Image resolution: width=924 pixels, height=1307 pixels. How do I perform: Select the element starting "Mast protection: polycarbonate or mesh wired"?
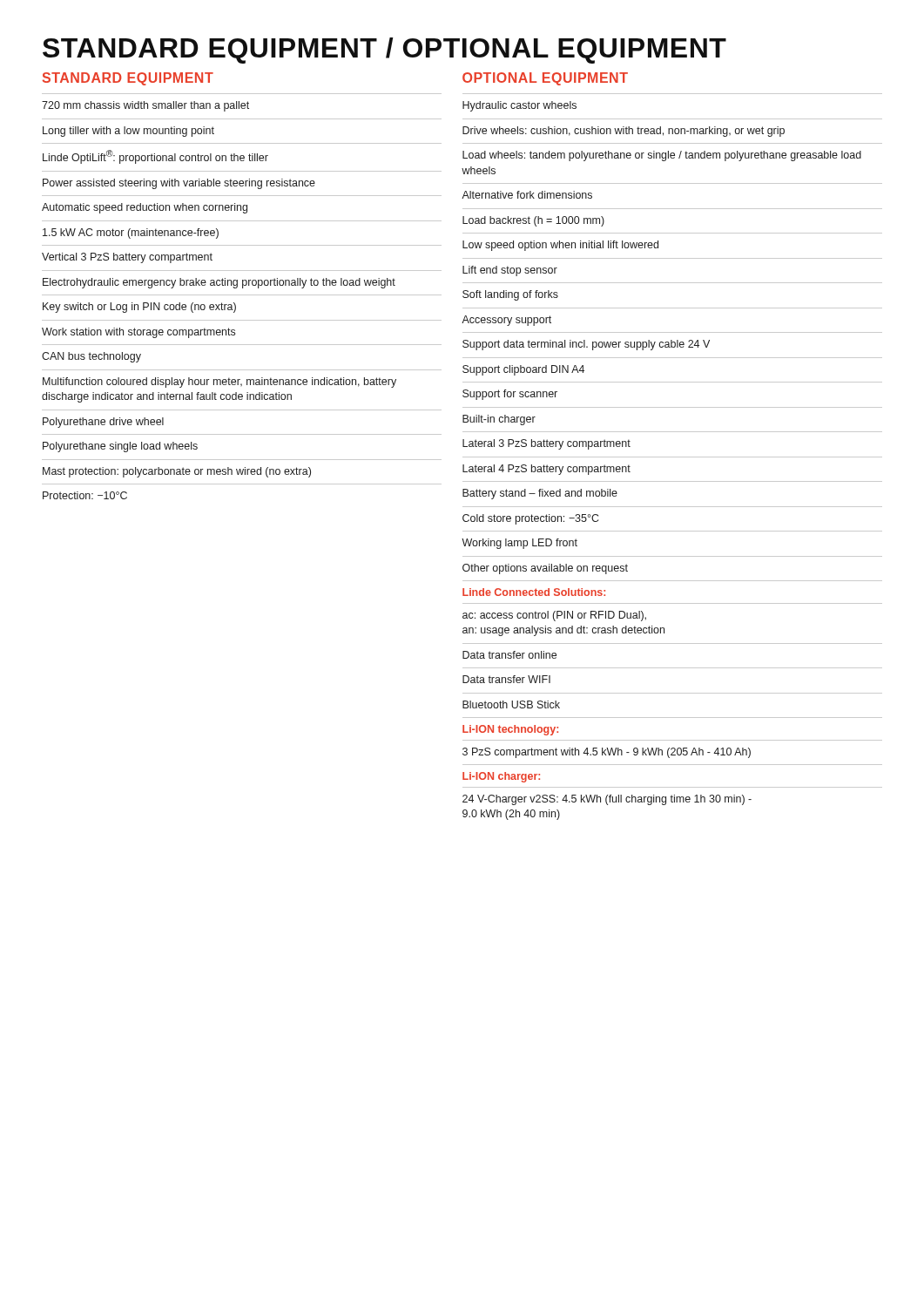[177, 471]
